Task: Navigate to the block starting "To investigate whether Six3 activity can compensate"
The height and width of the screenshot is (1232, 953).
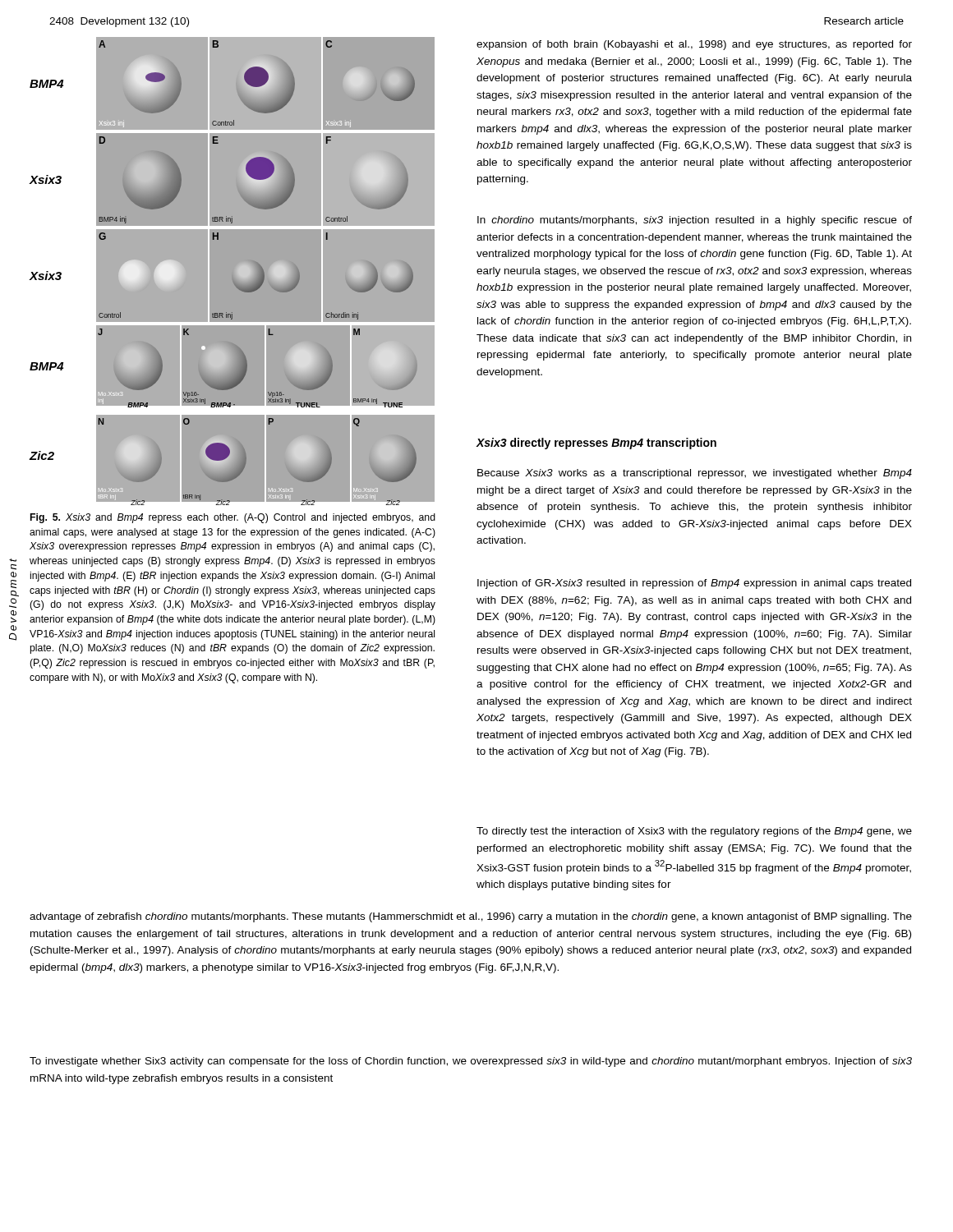Action: (x=471, y=1069)
